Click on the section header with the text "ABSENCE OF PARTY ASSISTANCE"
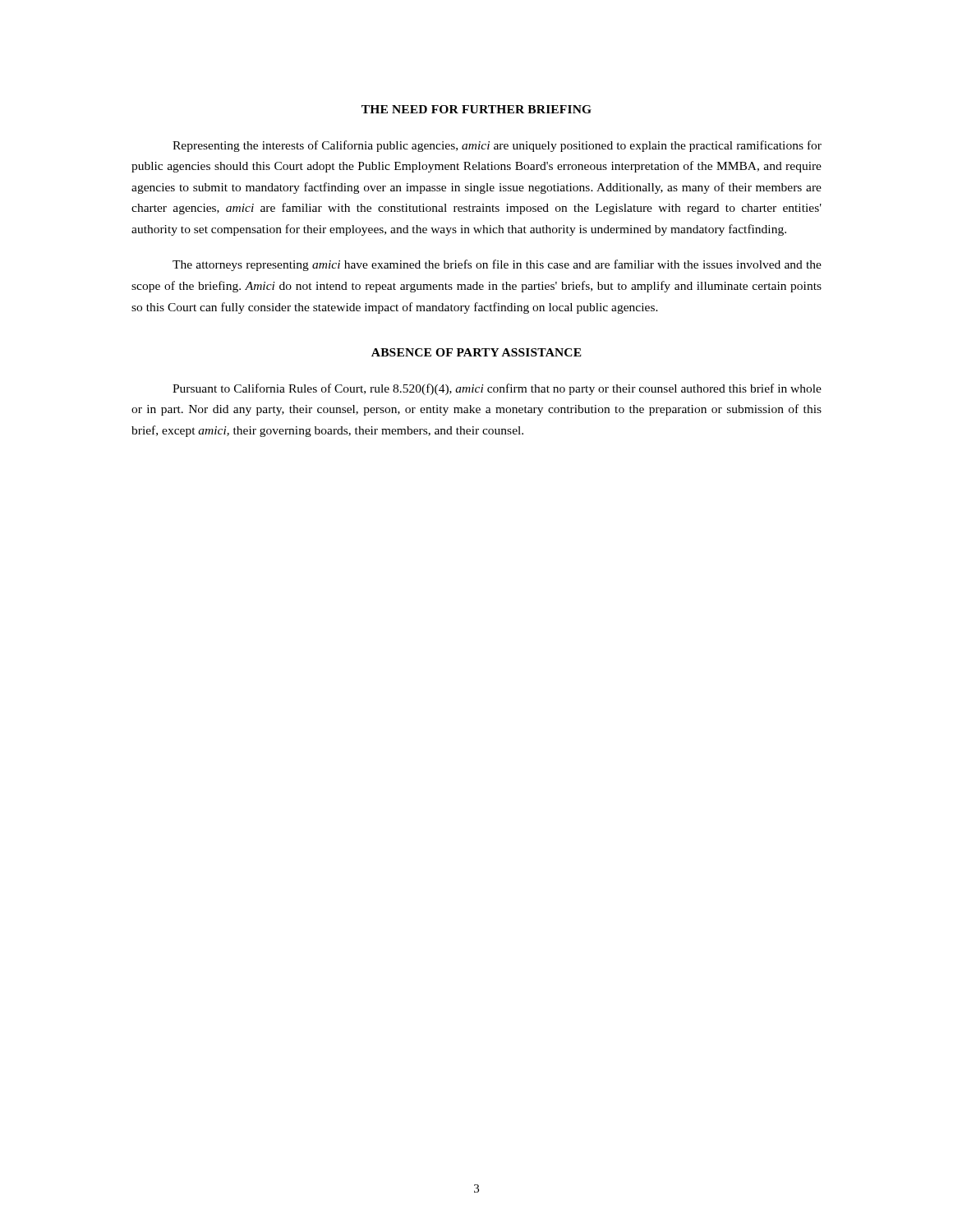Viewport: 953px width, 1232px height. click(x=476, y=352)
